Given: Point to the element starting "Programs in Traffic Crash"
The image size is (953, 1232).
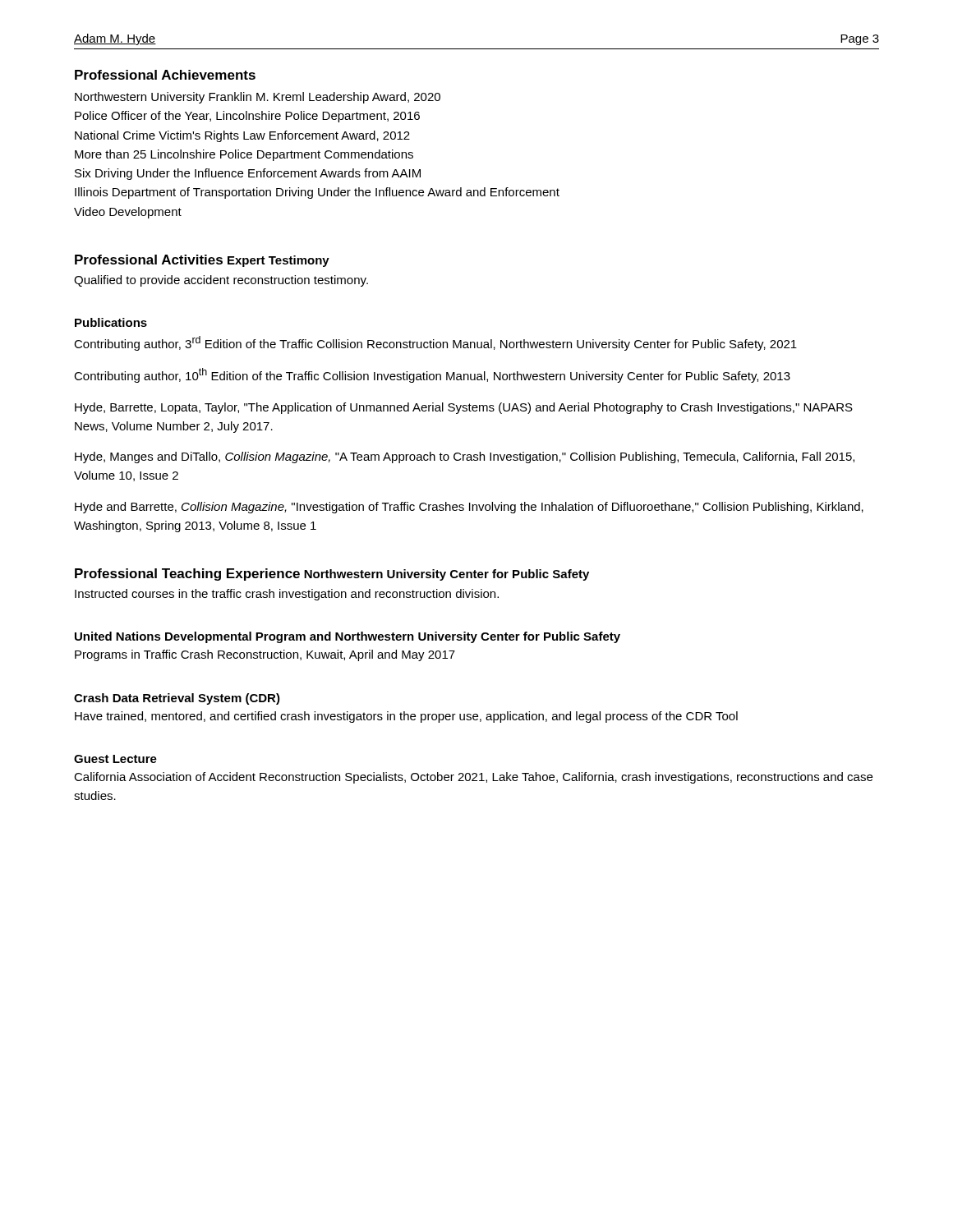Looking at the screenshot, I should pyautogui.click(x=265, y=654).
